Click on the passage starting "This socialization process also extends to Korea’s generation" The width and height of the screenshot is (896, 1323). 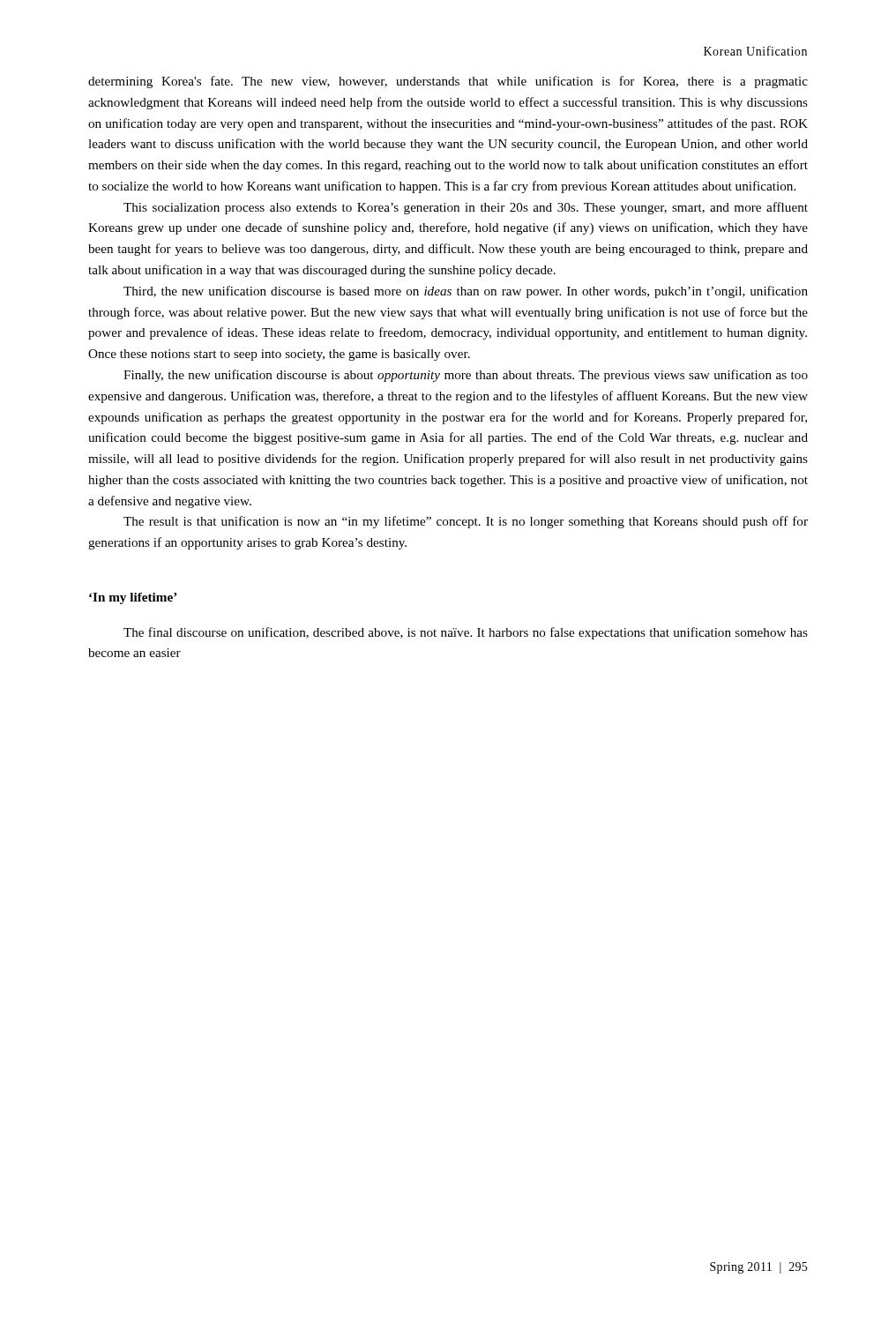[448, 238]
